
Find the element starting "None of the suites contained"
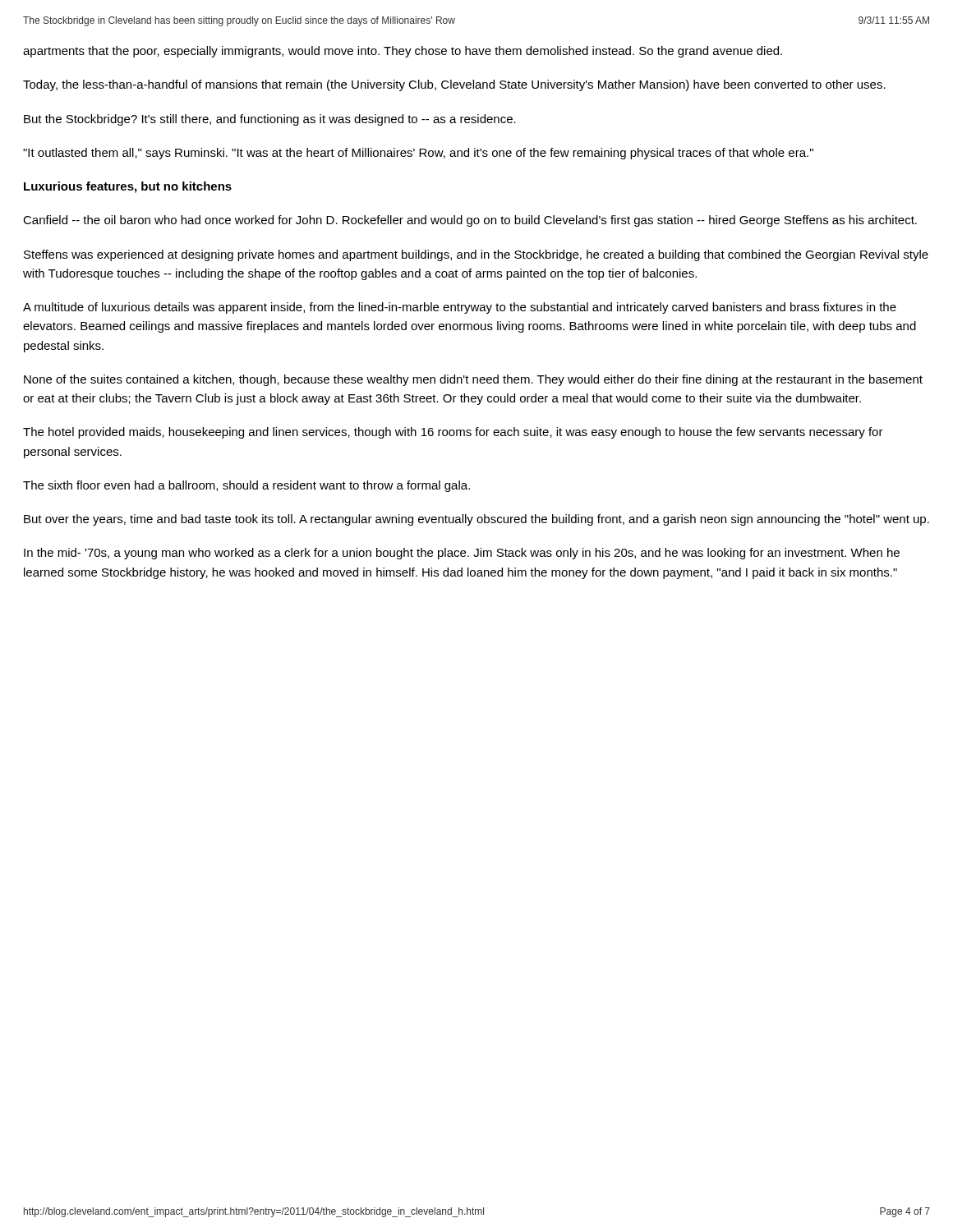click(473, 388)
